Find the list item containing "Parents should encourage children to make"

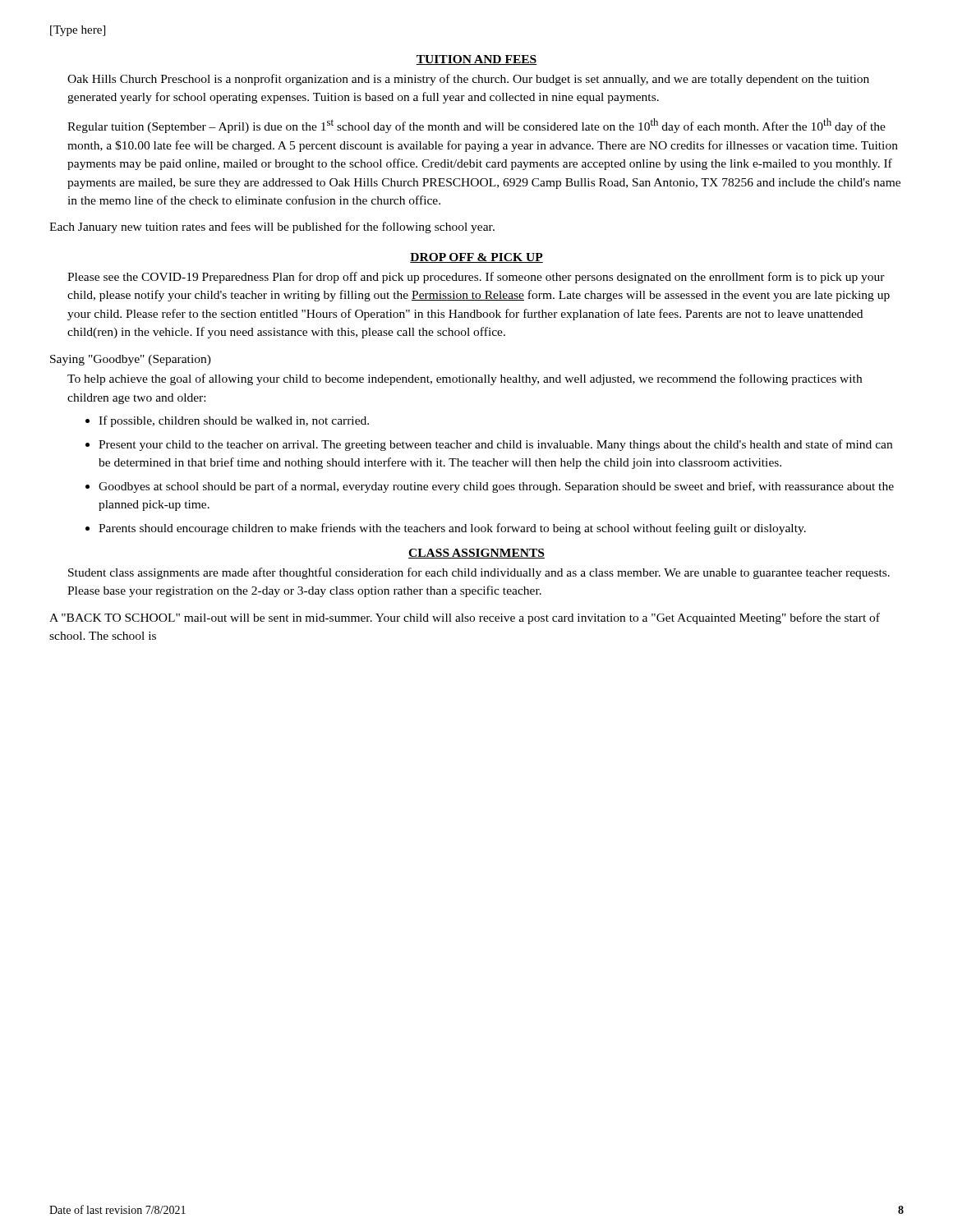pos(452,527)
